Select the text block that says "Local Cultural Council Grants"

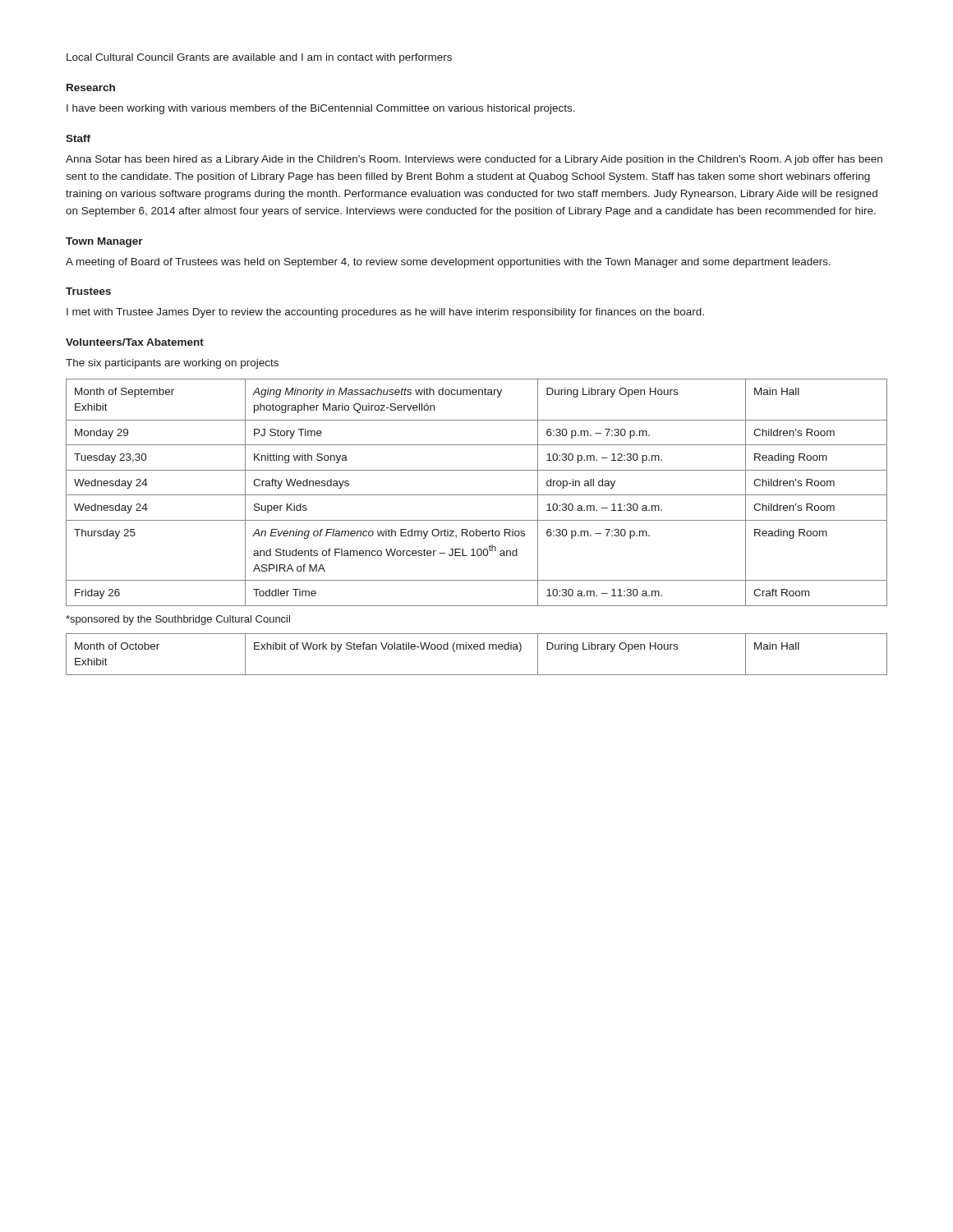[x=259, y=57]
